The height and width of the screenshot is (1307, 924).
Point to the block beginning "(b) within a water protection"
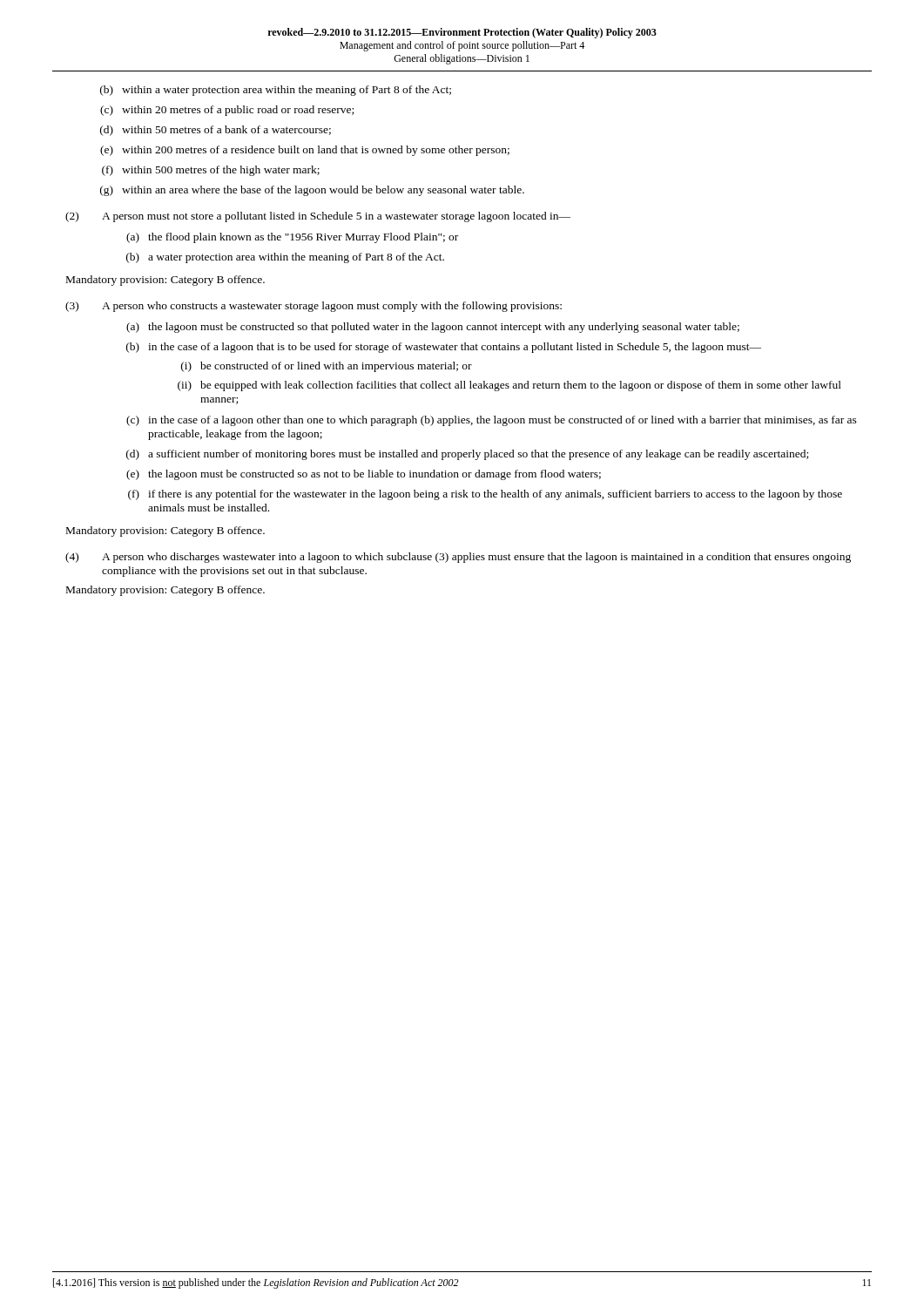462,90
